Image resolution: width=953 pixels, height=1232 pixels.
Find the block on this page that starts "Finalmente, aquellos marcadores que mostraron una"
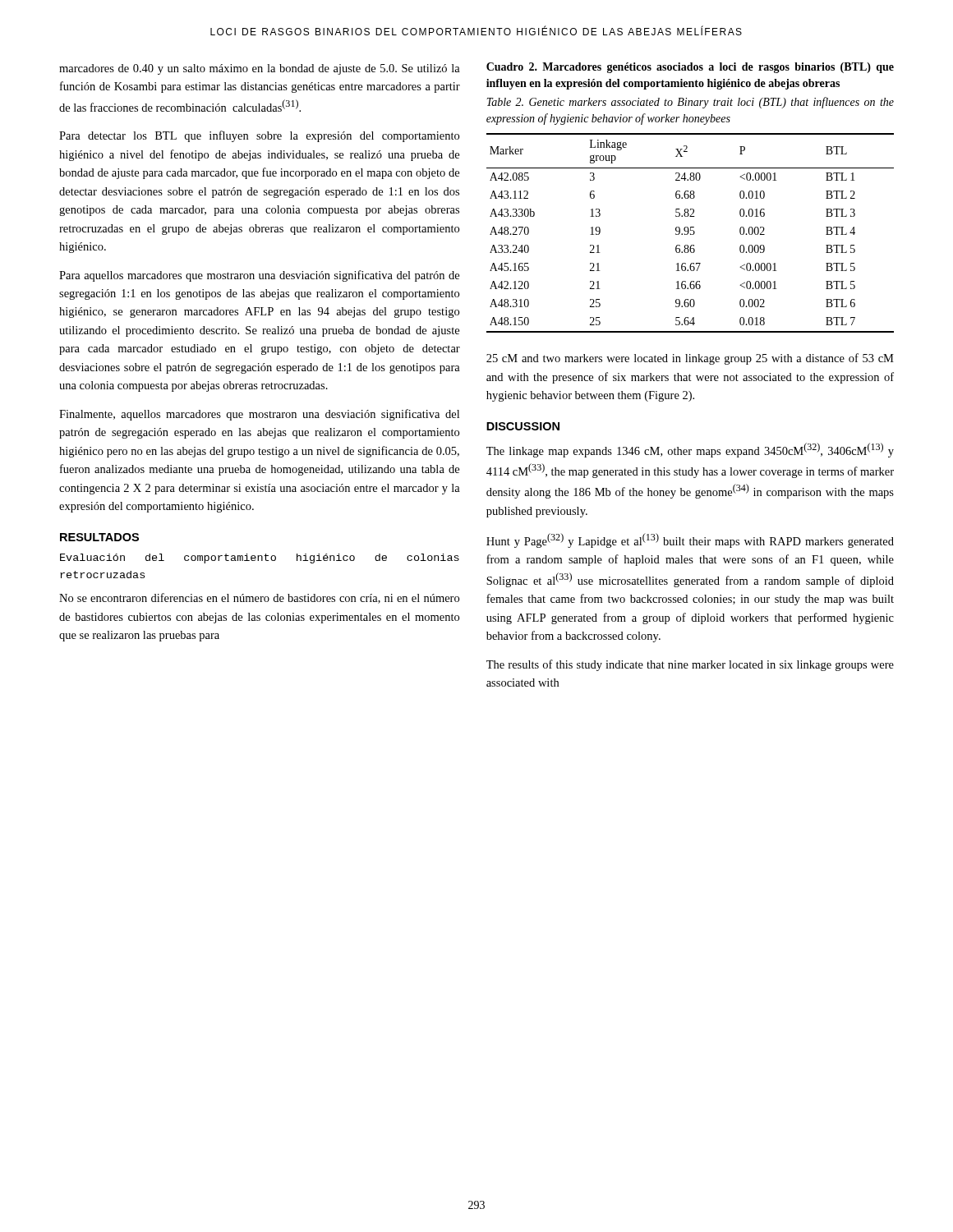[x=260, y=460]
